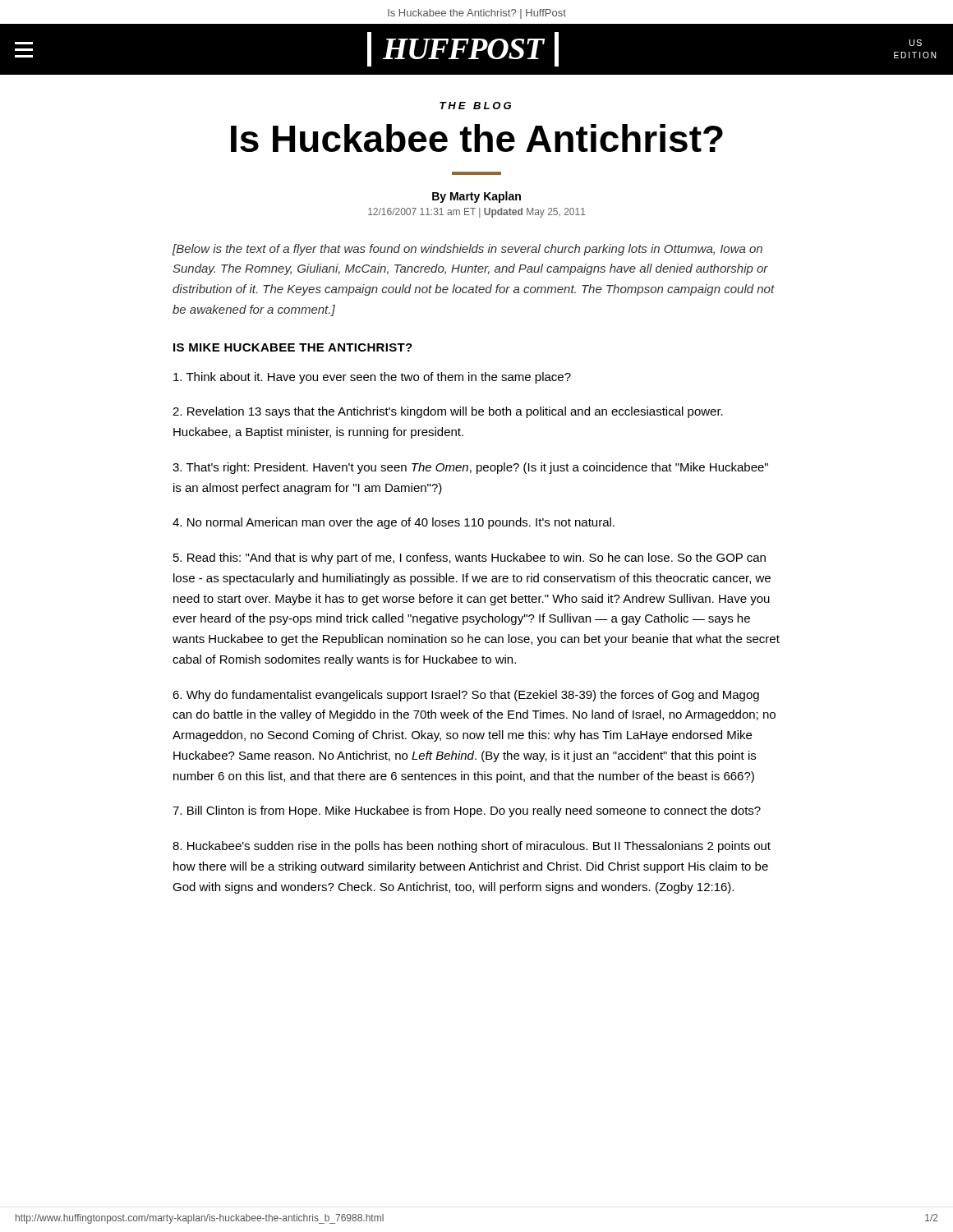953x1232 pixels.
Task: Click on the block starting "6. Why do fundamentalist evangelicals support Israel? So"
Action: point(474,735)
